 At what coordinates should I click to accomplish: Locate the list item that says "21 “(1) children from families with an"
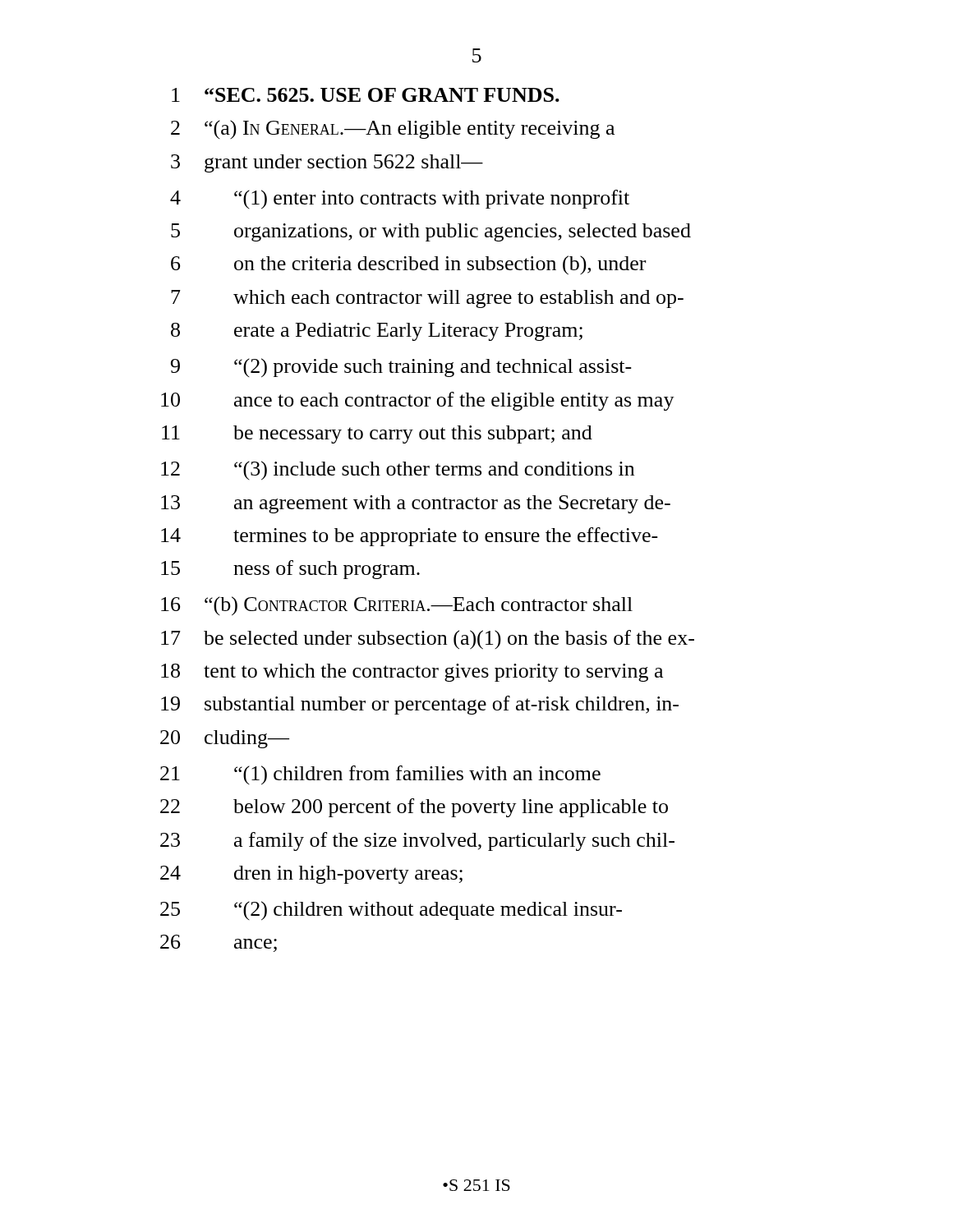point(501,774)
